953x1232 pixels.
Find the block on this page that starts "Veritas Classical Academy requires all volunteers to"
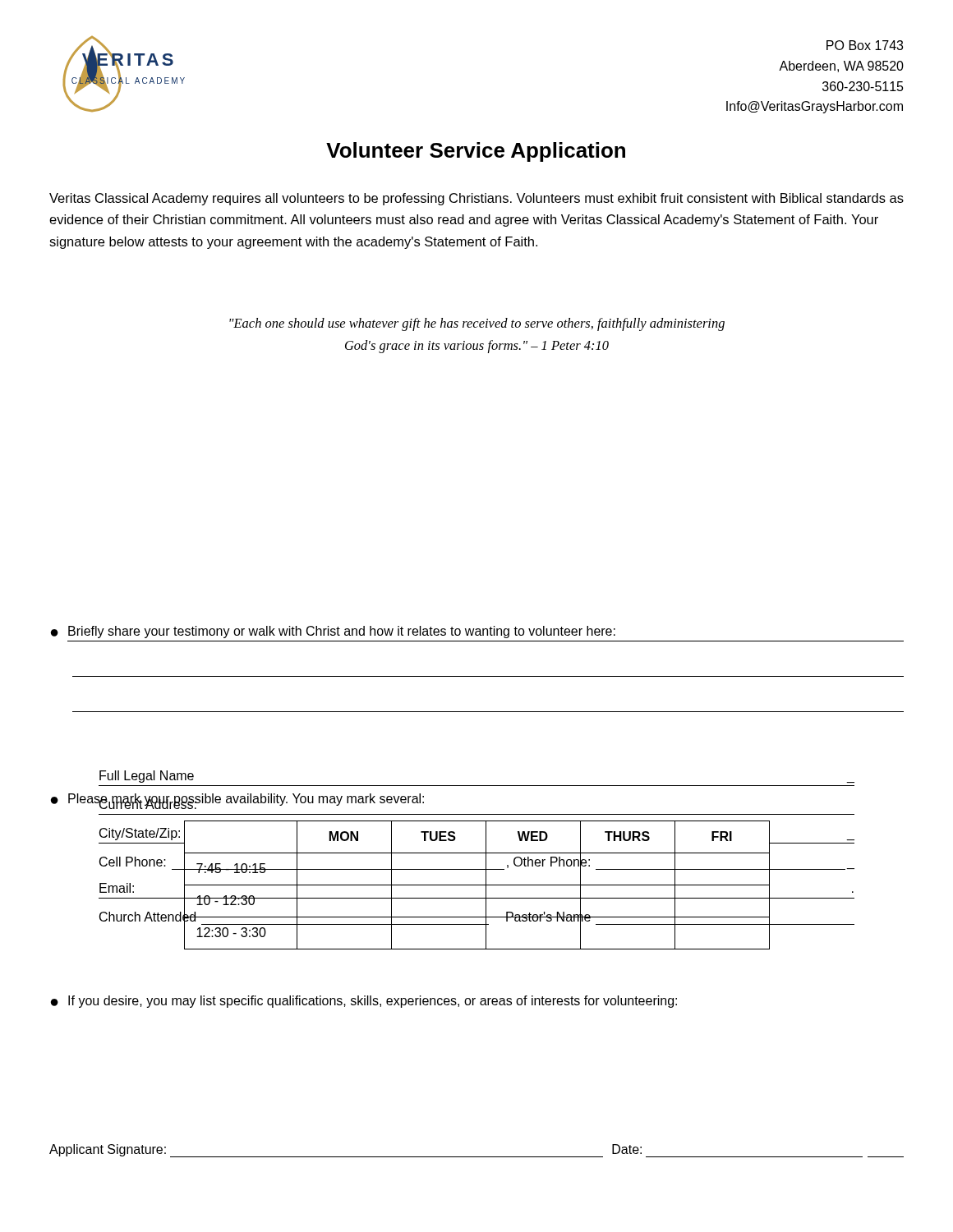pyautogui.click(x=476, y=220)
